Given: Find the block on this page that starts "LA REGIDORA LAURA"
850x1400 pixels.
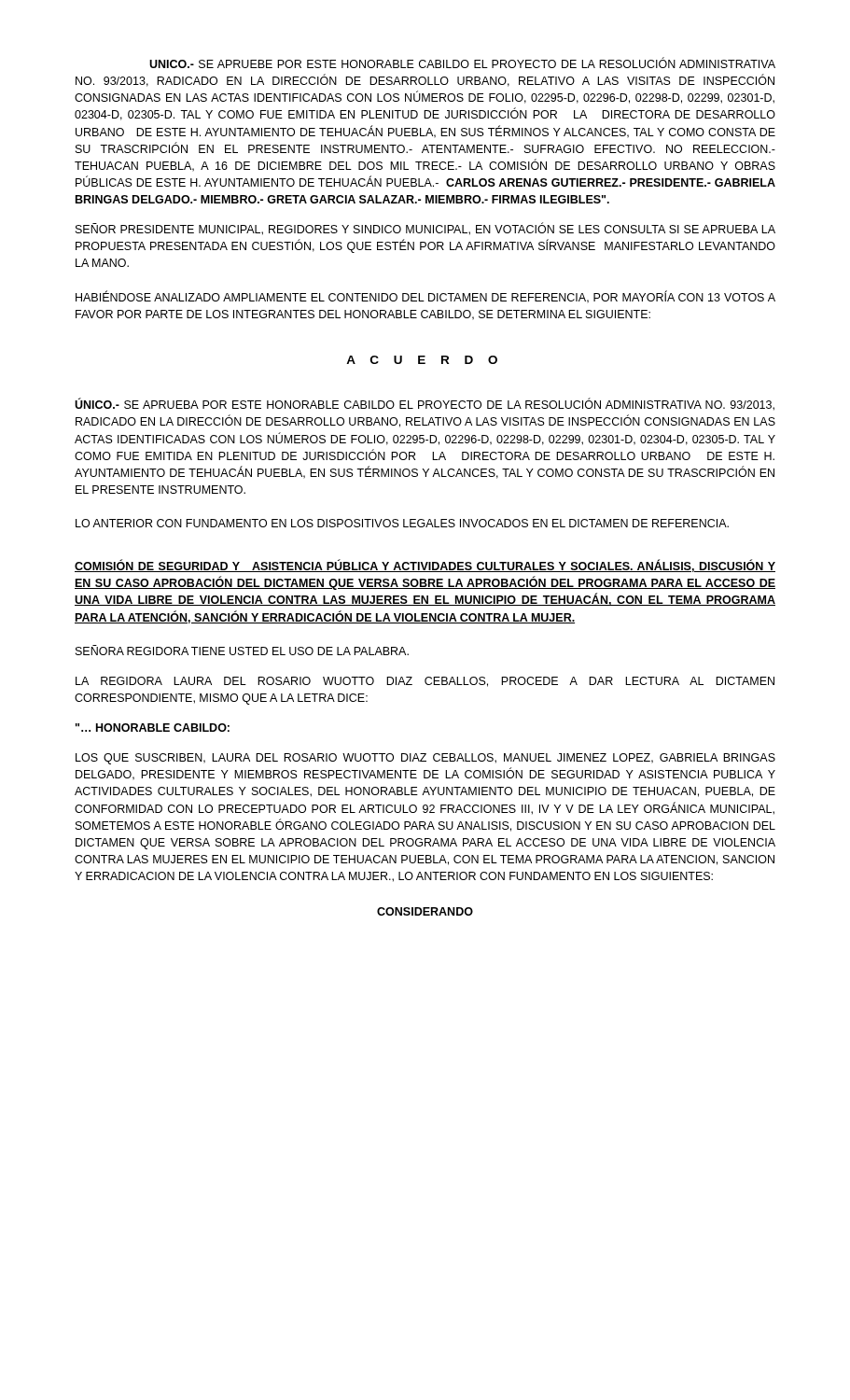Looking at the screenshot, I should 425,690.
